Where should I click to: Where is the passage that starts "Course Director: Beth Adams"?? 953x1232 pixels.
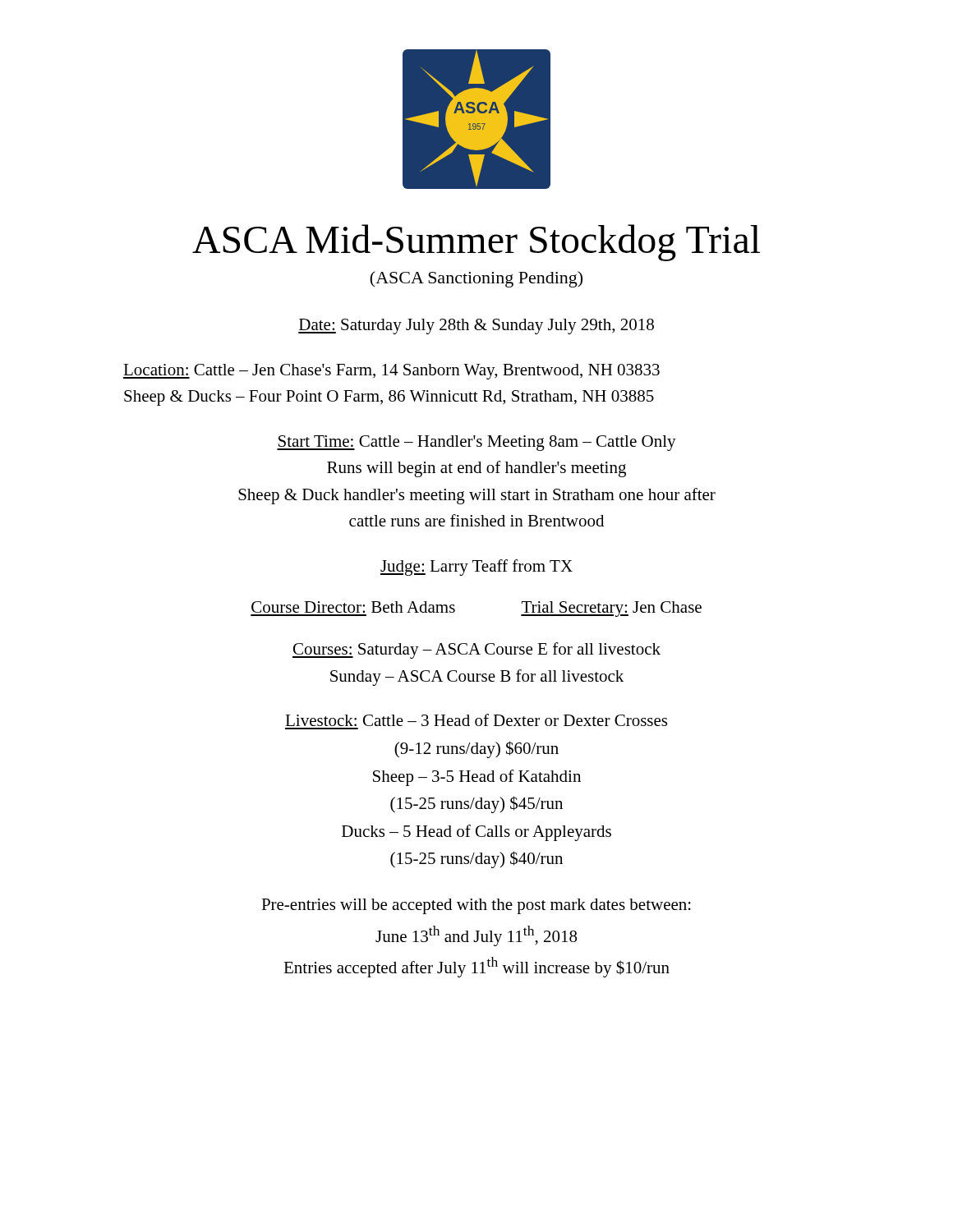click(378, 607)
